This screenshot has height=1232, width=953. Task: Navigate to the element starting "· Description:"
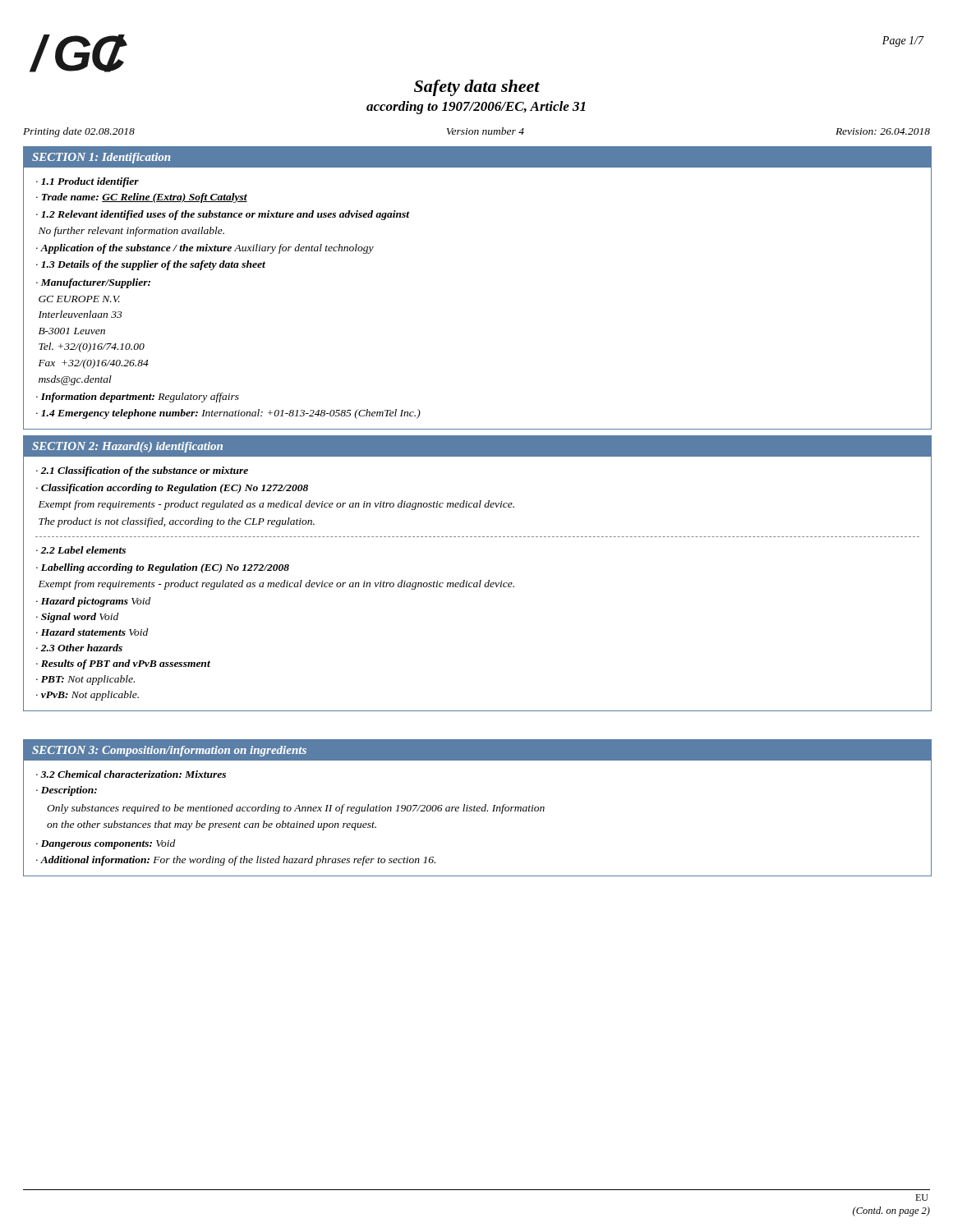[x=66, y=790]
